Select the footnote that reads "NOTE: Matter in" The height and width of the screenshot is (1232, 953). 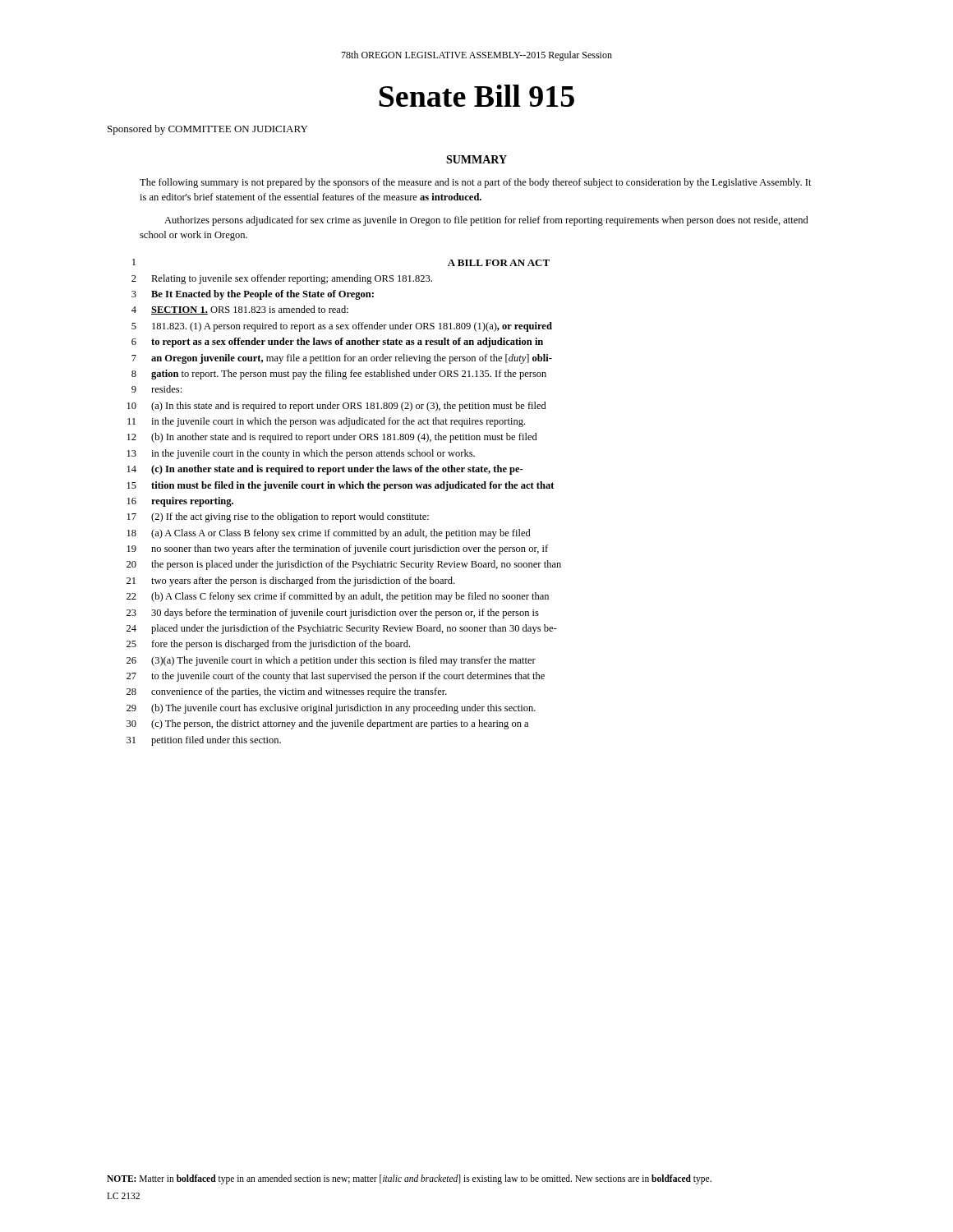[x=409, y=1179]
